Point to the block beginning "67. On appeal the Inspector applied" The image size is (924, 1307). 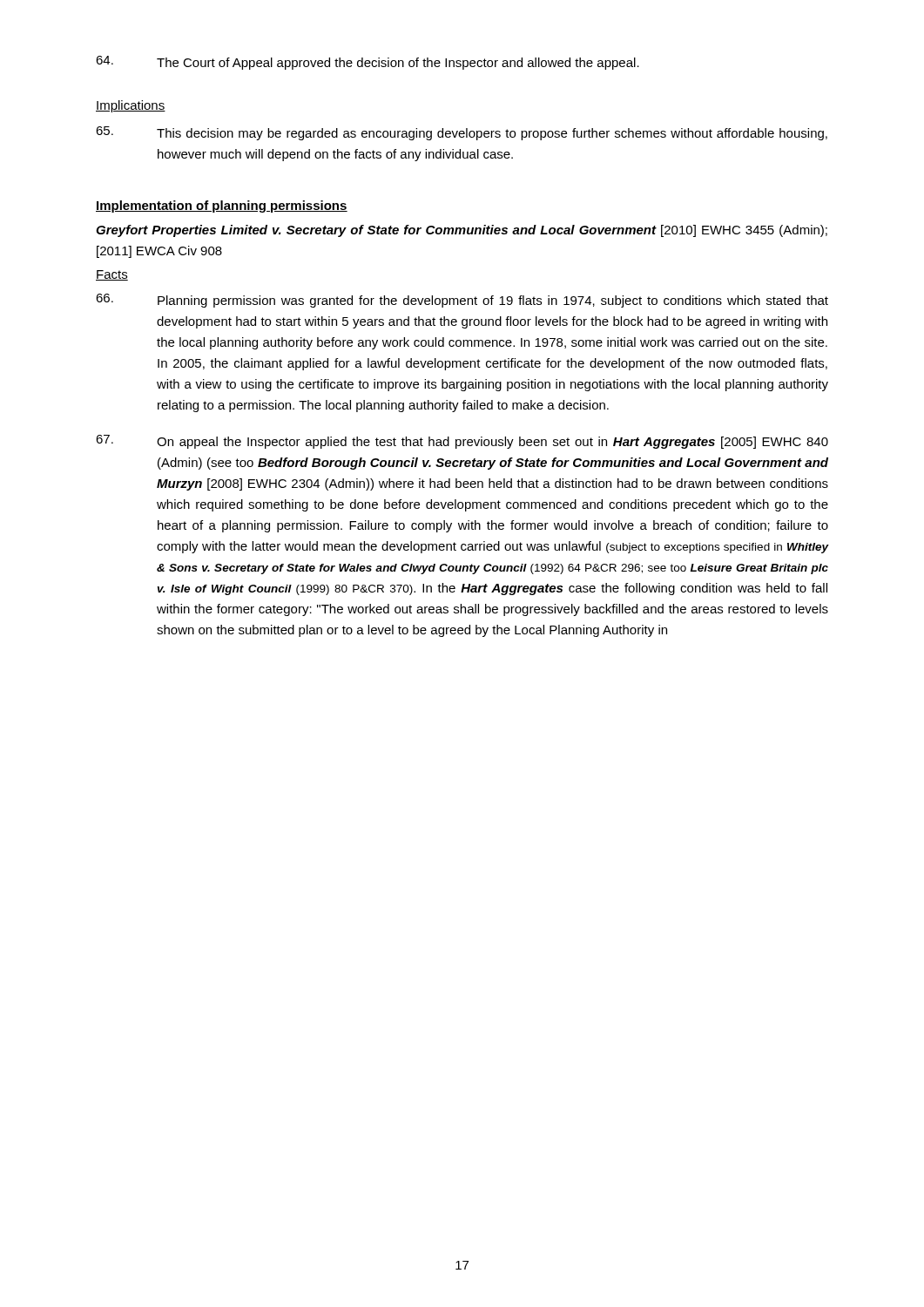pyautogui.click(x=462, y=536)
